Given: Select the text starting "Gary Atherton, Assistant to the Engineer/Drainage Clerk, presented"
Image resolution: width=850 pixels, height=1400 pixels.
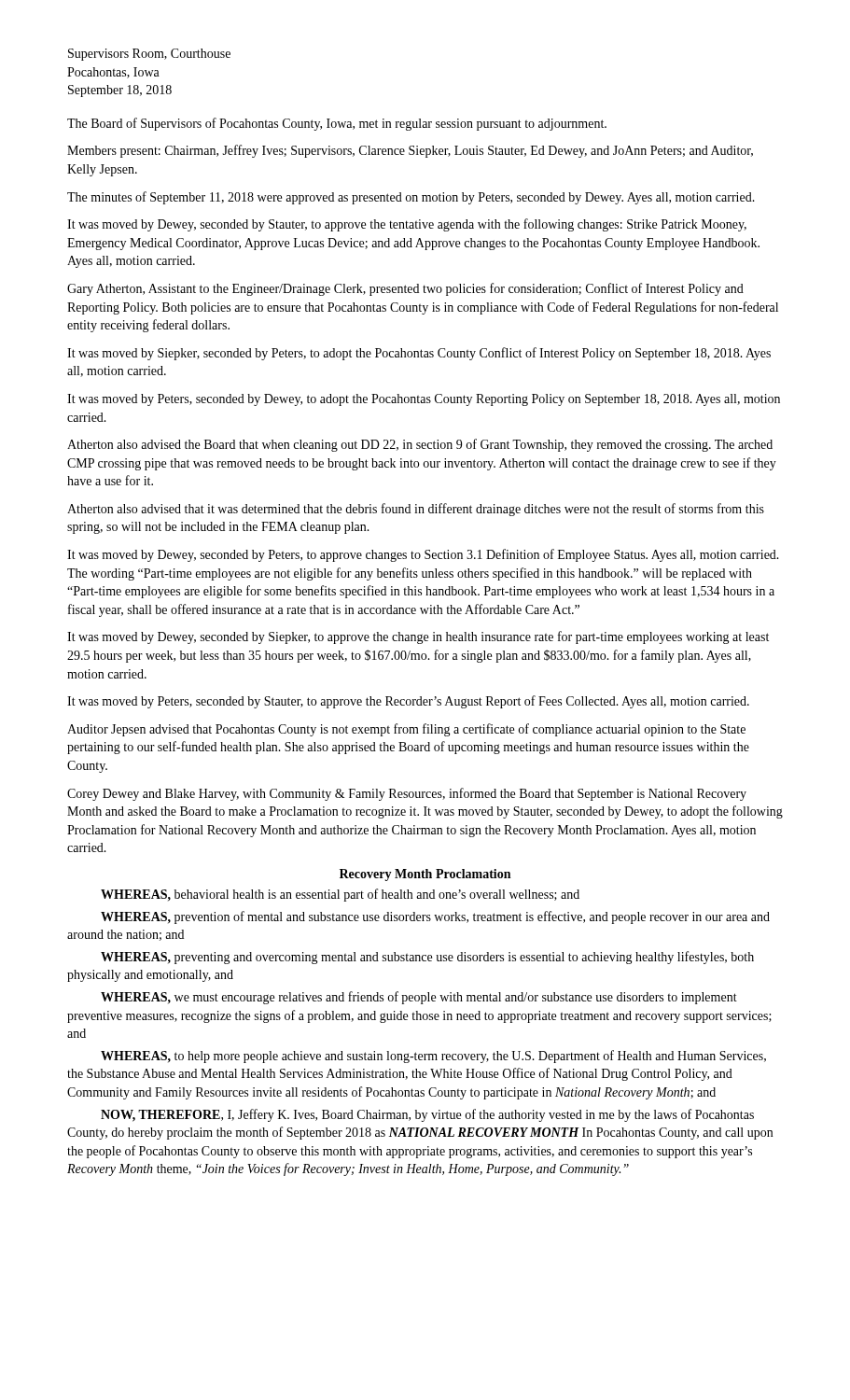Looking at the screenshot, I should [425, 307].
